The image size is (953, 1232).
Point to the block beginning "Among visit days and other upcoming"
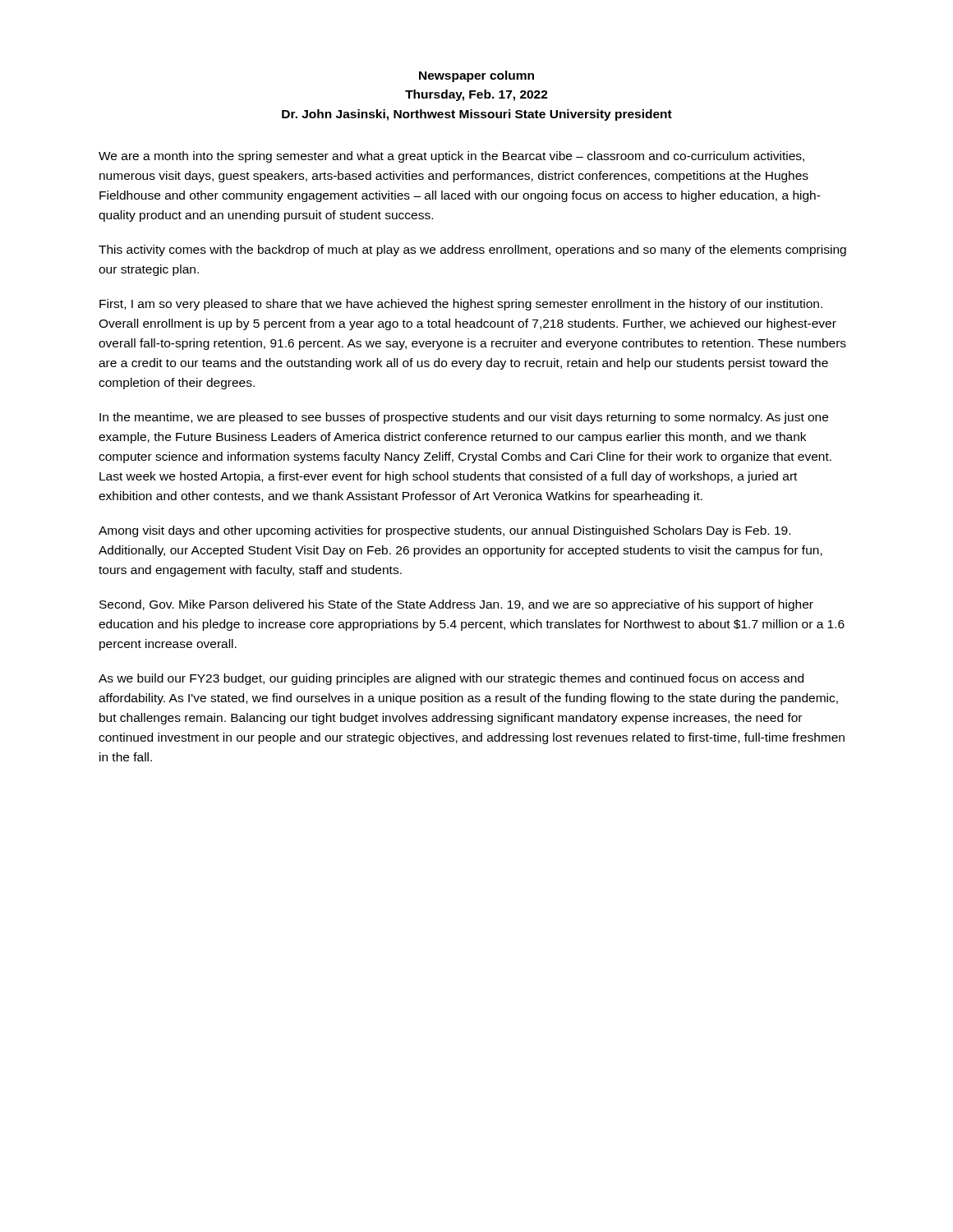(x=461, y=550)
